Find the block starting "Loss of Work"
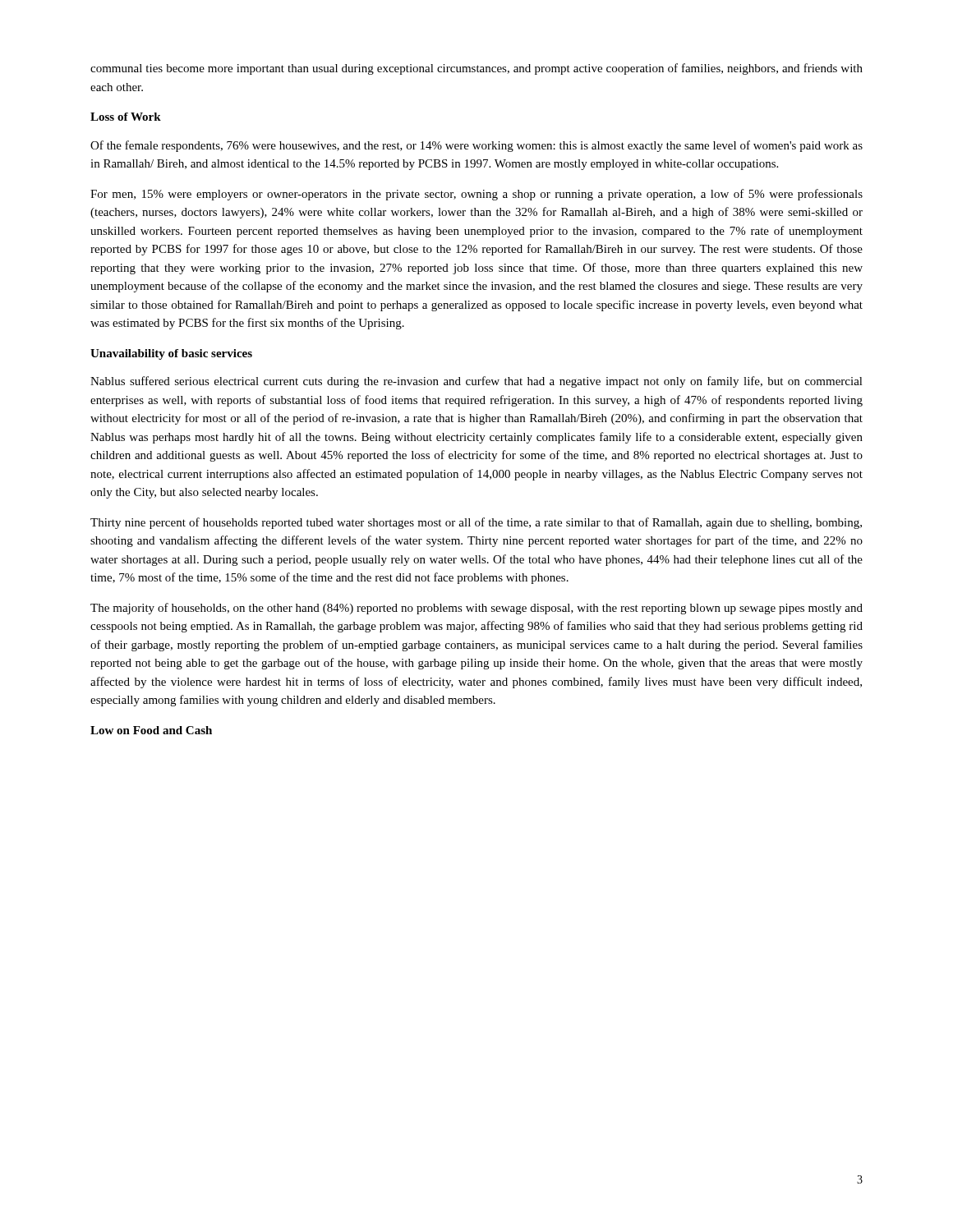This screenshot has width=953, height=1232. (126, 117)
